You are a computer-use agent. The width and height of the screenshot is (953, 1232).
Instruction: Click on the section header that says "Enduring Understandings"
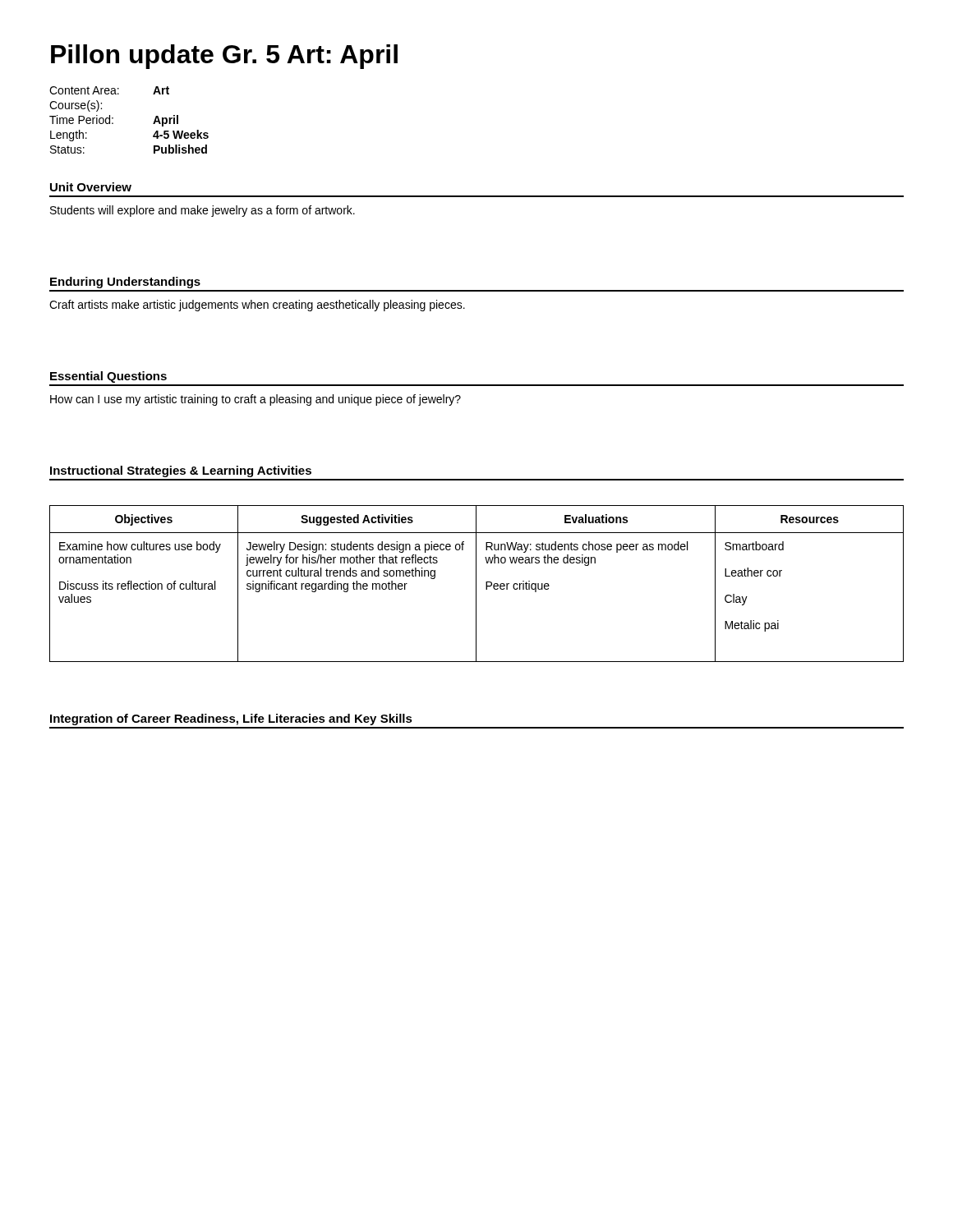pyautogui.click(x=476, y=283)
